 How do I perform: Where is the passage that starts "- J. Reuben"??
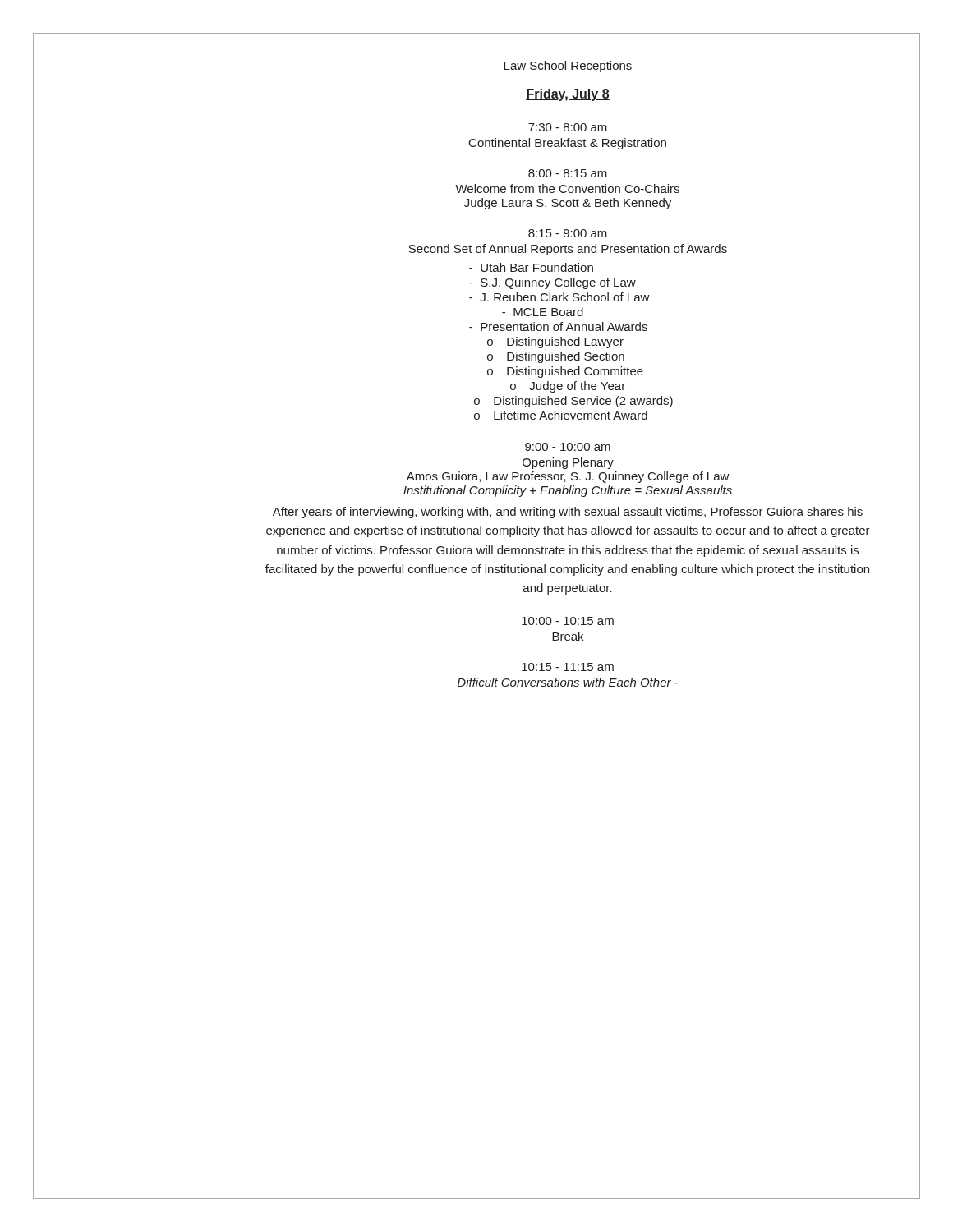click(x=556, y=297)
